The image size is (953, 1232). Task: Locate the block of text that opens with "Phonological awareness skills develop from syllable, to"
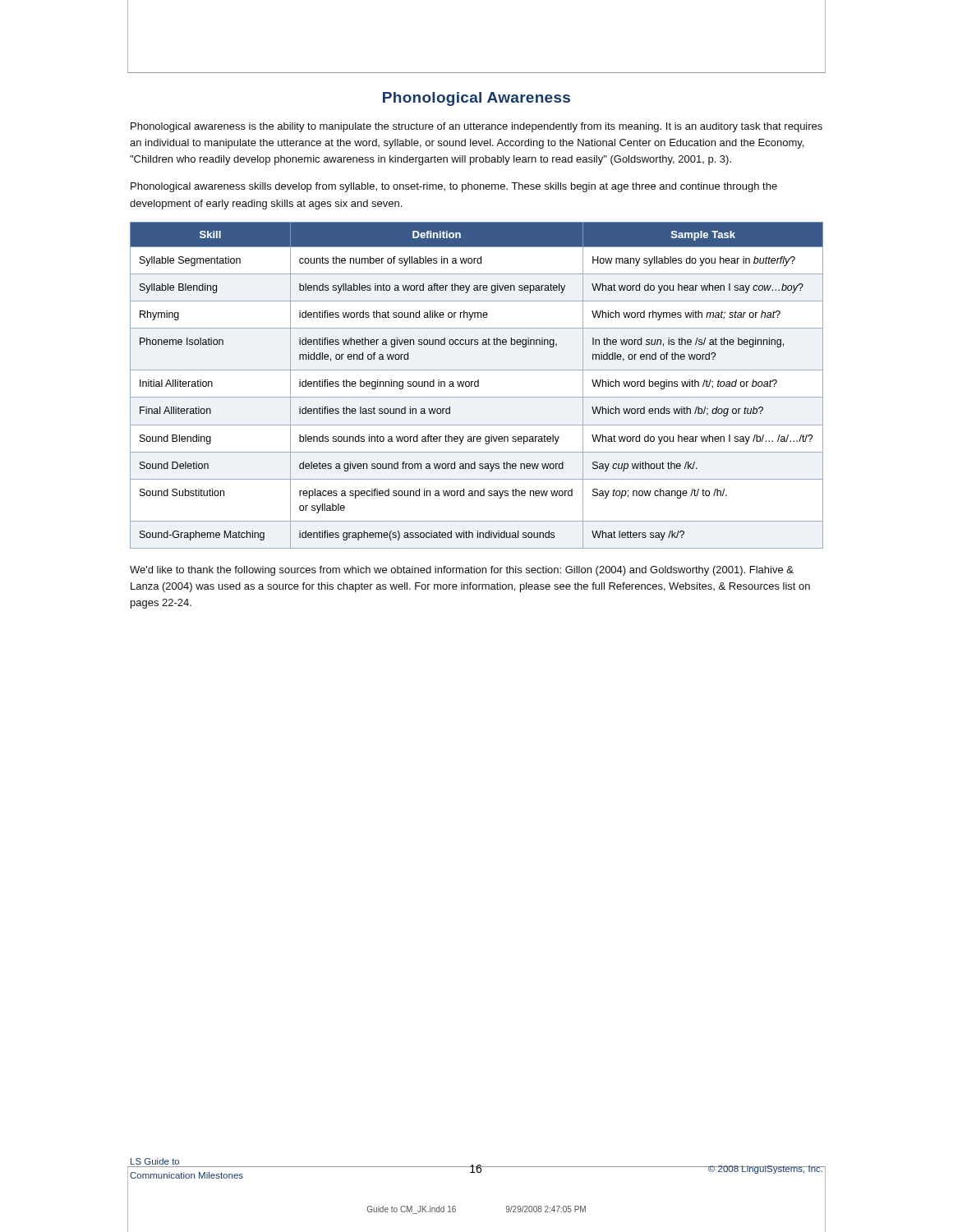pos(476,195)
